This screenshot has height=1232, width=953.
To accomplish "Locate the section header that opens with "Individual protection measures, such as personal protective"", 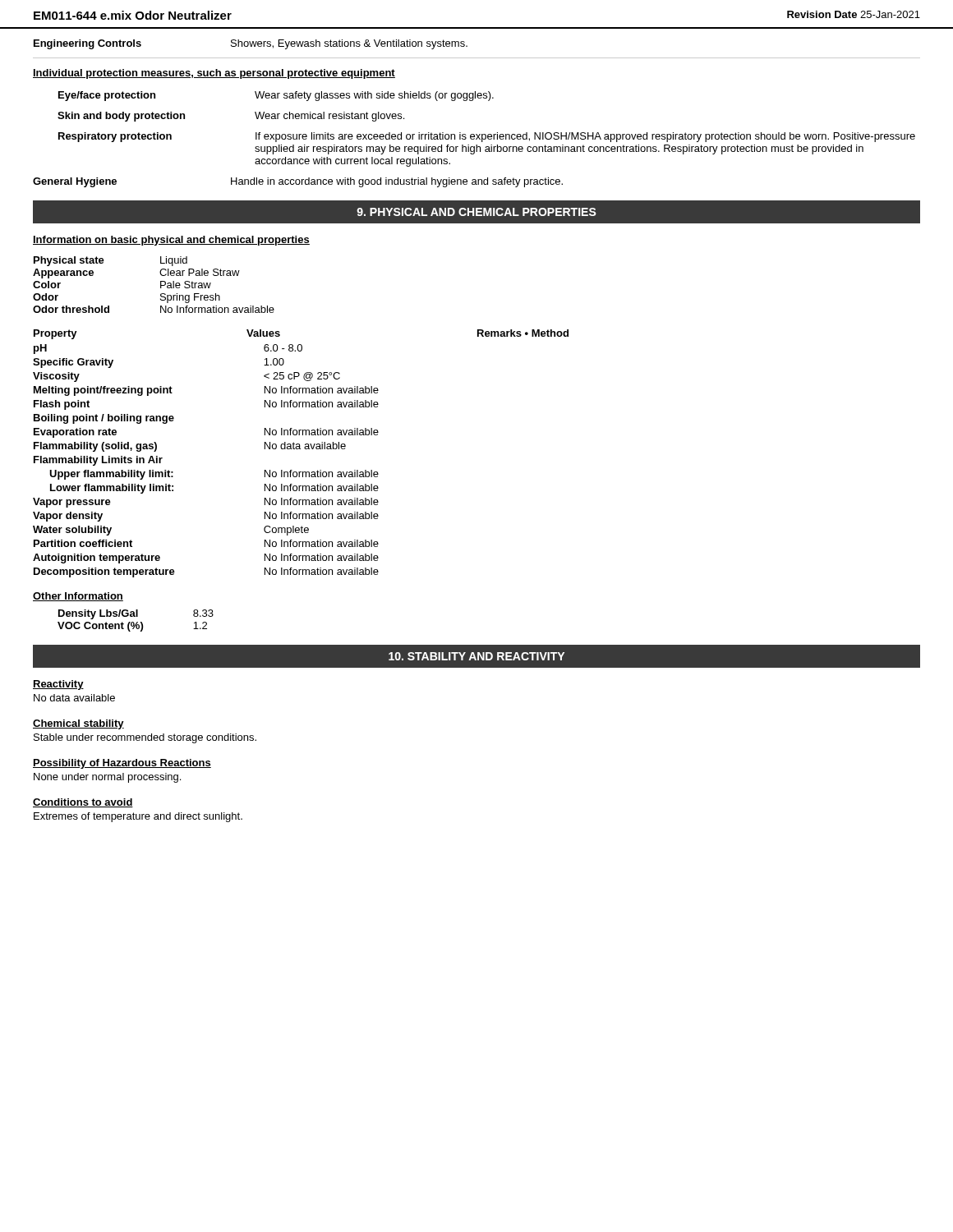I will [214, 73].
